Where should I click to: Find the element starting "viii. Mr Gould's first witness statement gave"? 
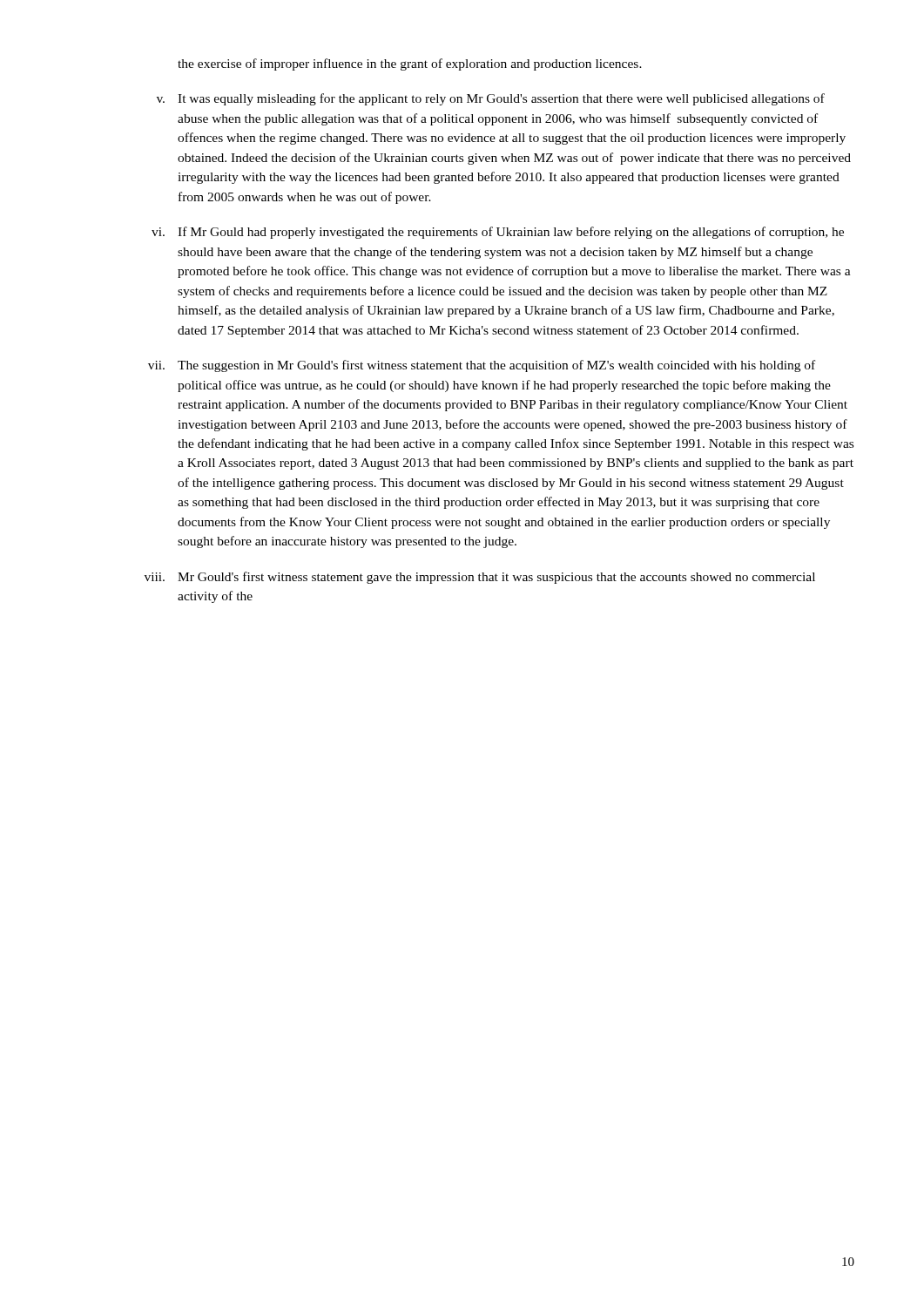pos(471,587)
